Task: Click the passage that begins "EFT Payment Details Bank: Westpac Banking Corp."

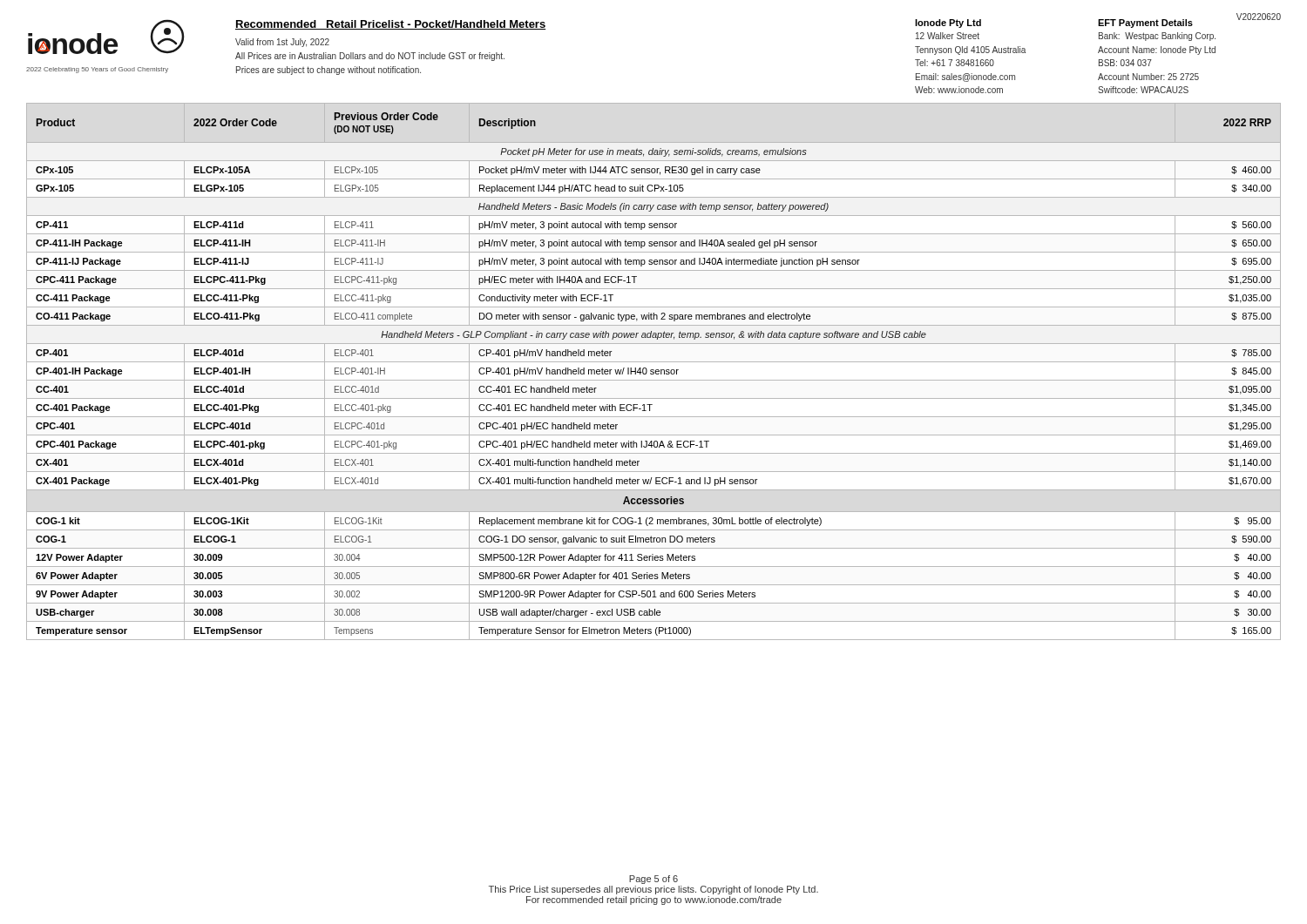Action: pyautogui.click(x=1189, y=57)
